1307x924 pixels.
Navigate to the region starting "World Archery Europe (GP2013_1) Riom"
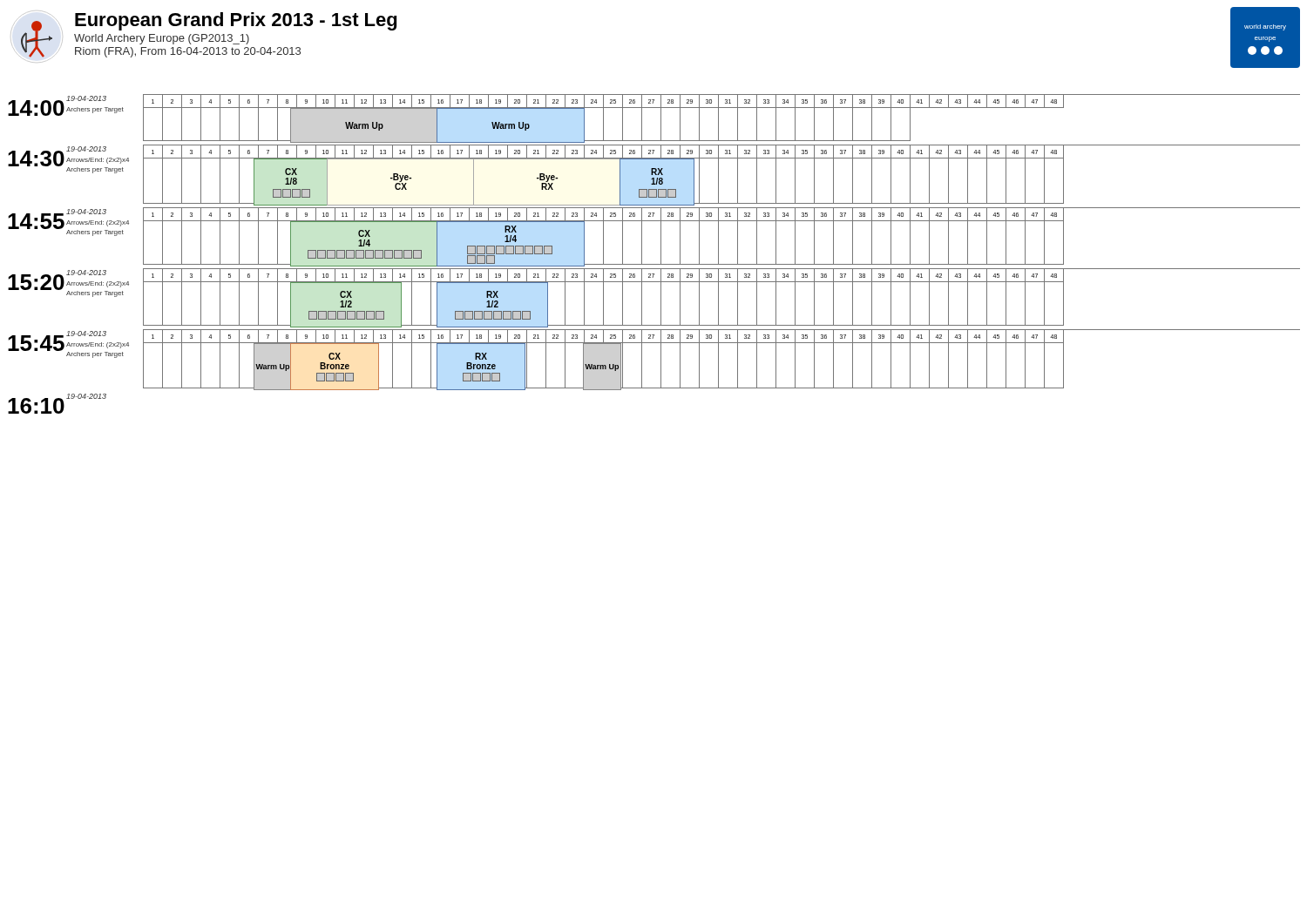pyautogui.click(x=188, y=44)
